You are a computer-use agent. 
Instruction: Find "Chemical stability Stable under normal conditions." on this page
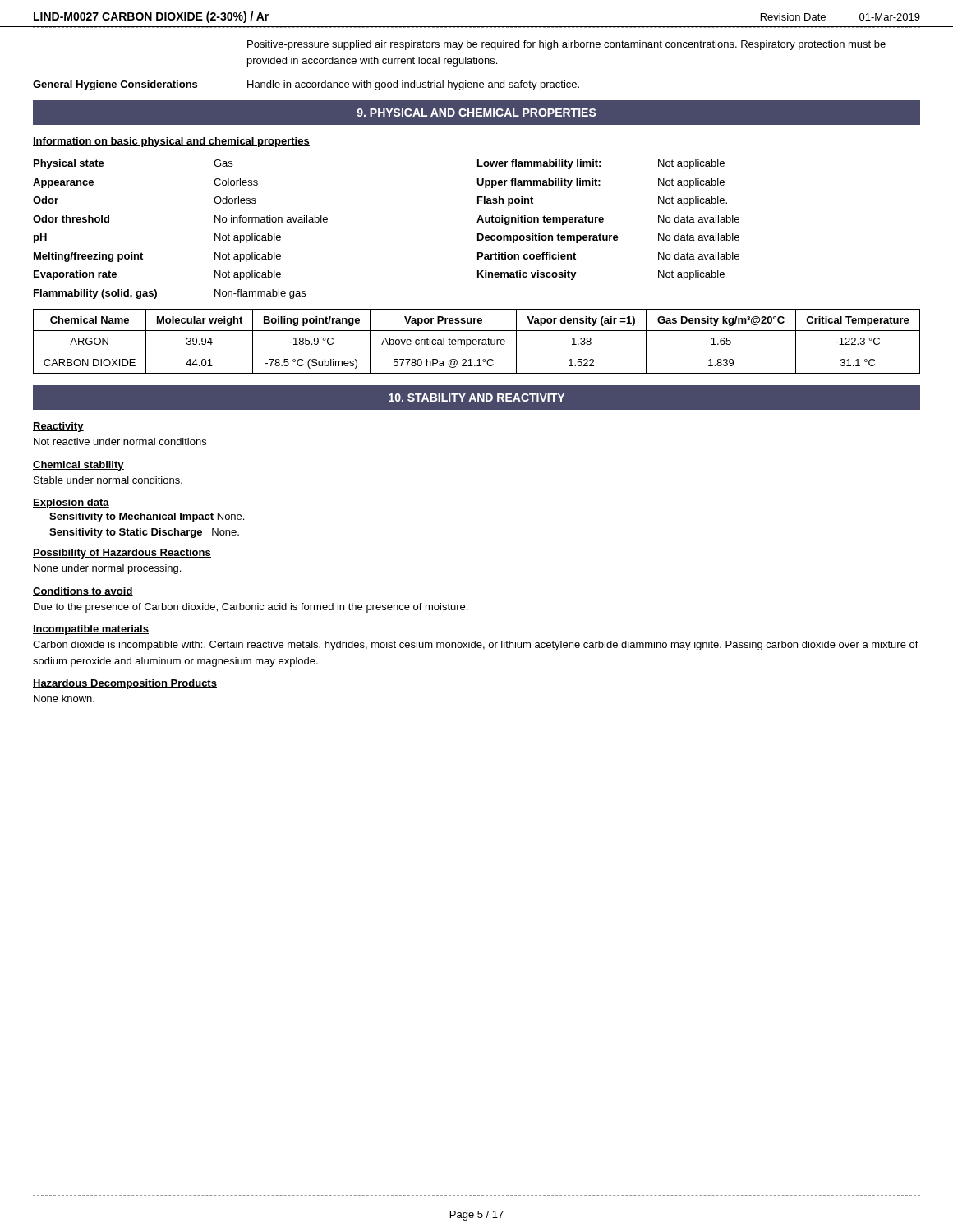[78, 466]
